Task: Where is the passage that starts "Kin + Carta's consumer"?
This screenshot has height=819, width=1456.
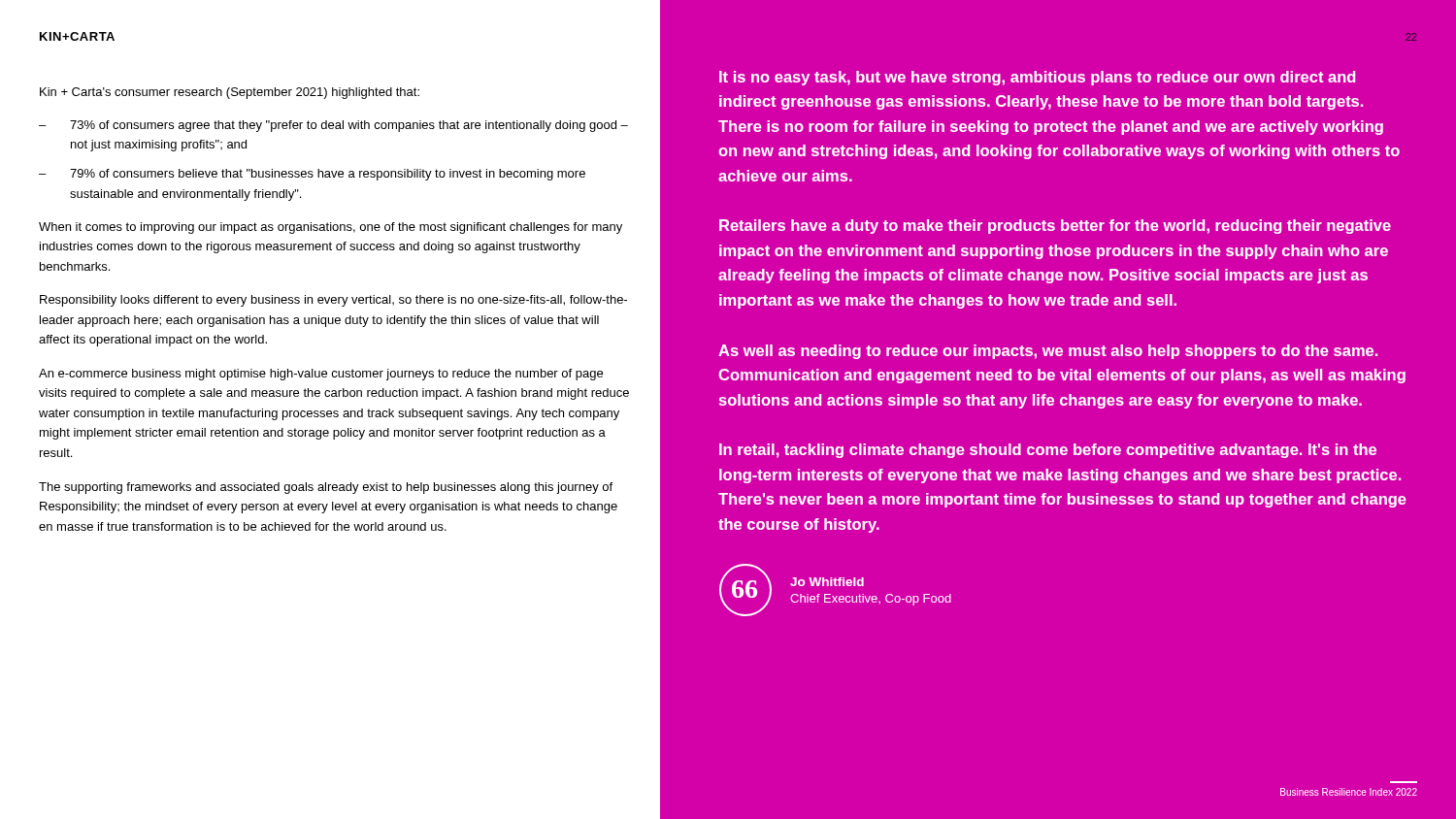Action: pyautogui.click(x=230, y=92)
